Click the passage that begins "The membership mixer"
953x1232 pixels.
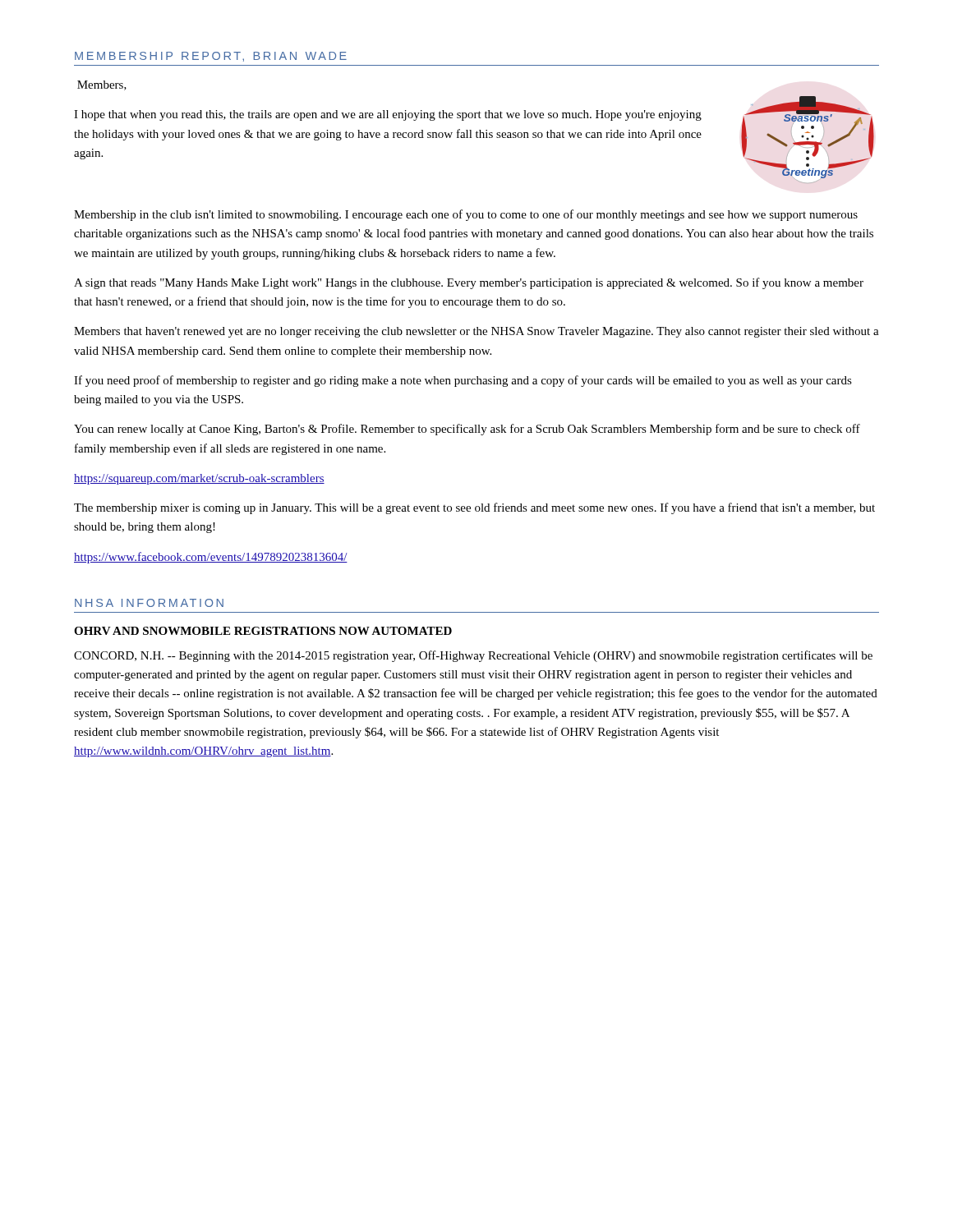(x=475, y=517)
